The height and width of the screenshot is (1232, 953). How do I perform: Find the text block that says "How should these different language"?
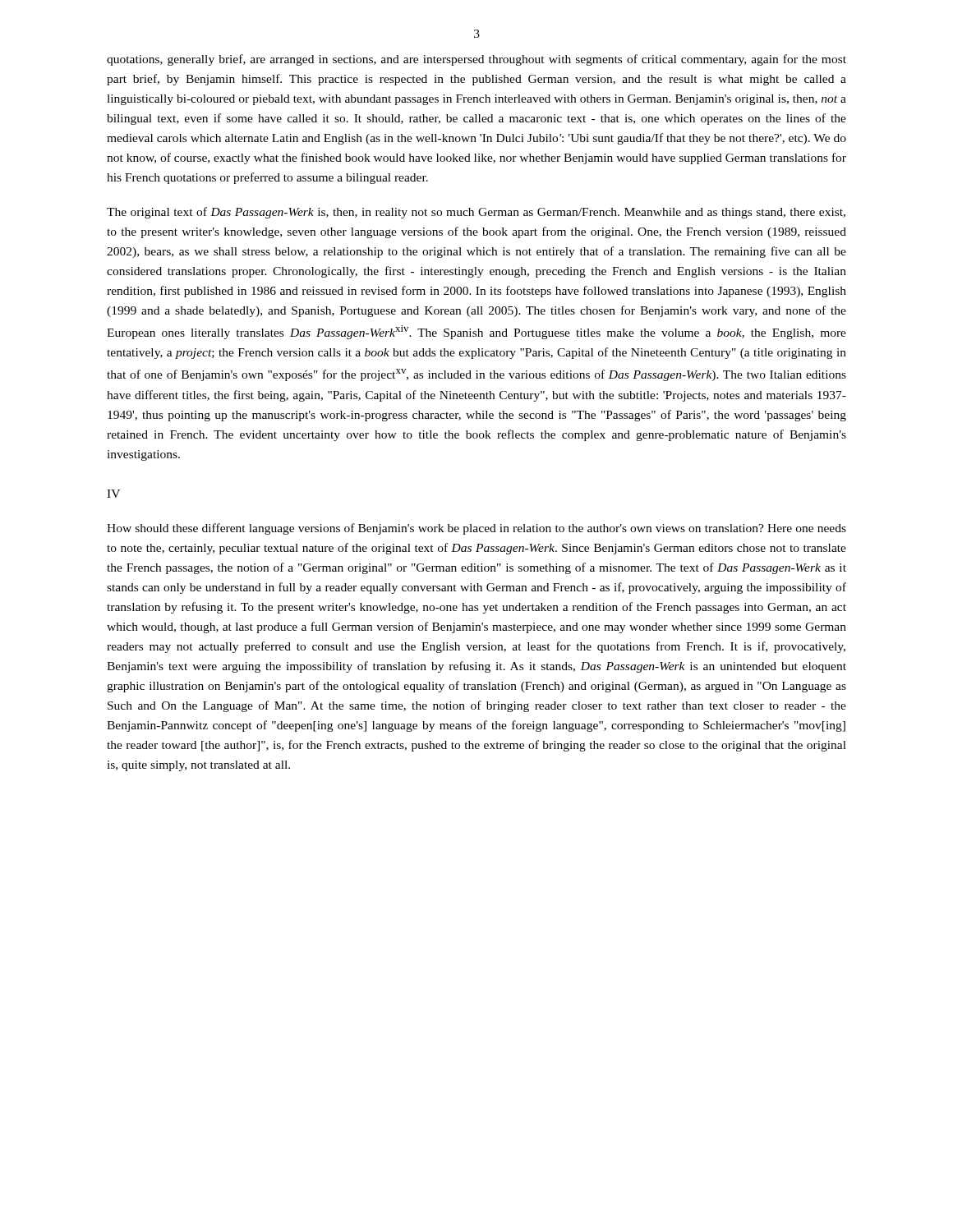(476, 646)
